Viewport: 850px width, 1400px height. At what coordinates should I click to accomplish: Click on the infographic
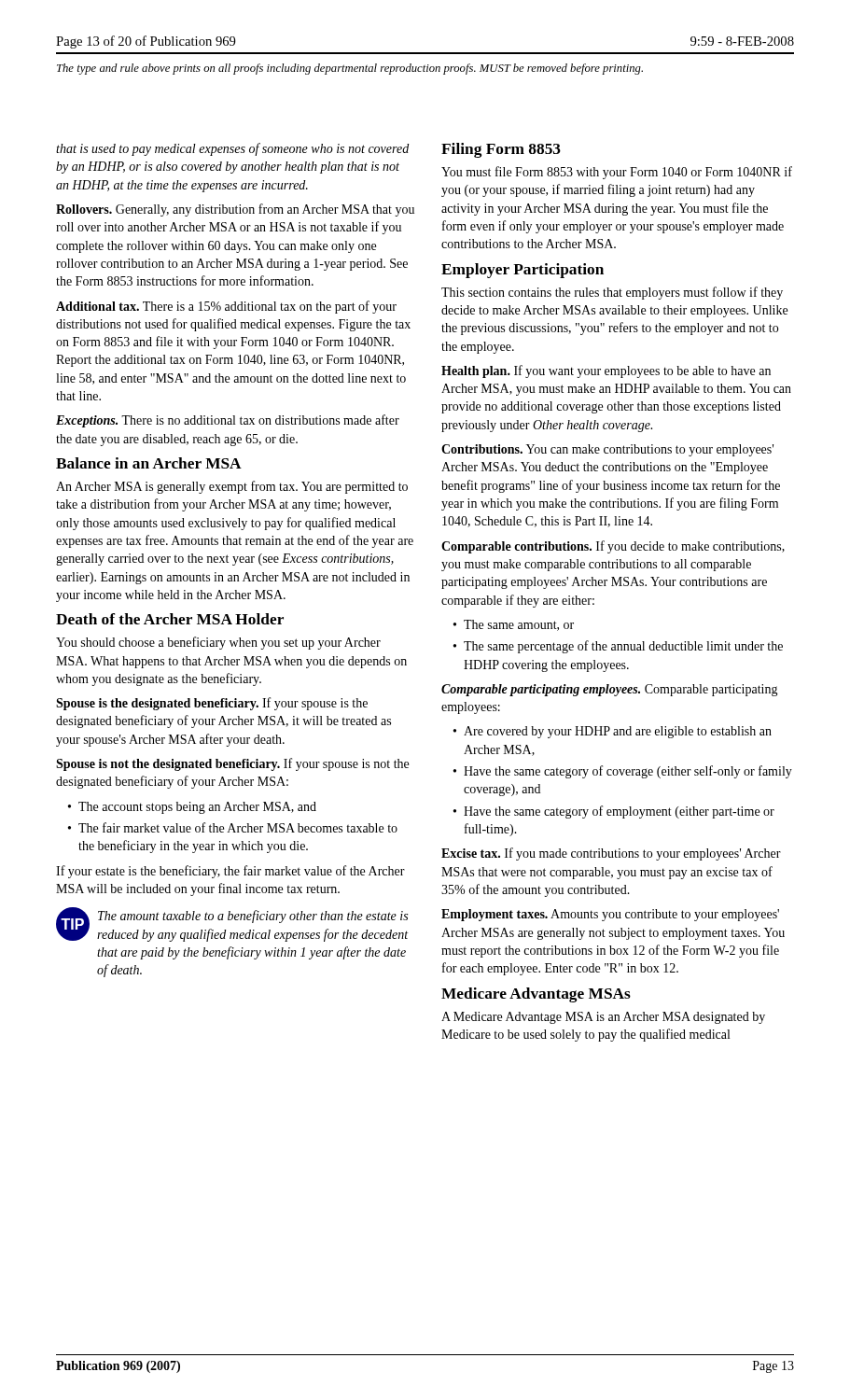[236, 944]
